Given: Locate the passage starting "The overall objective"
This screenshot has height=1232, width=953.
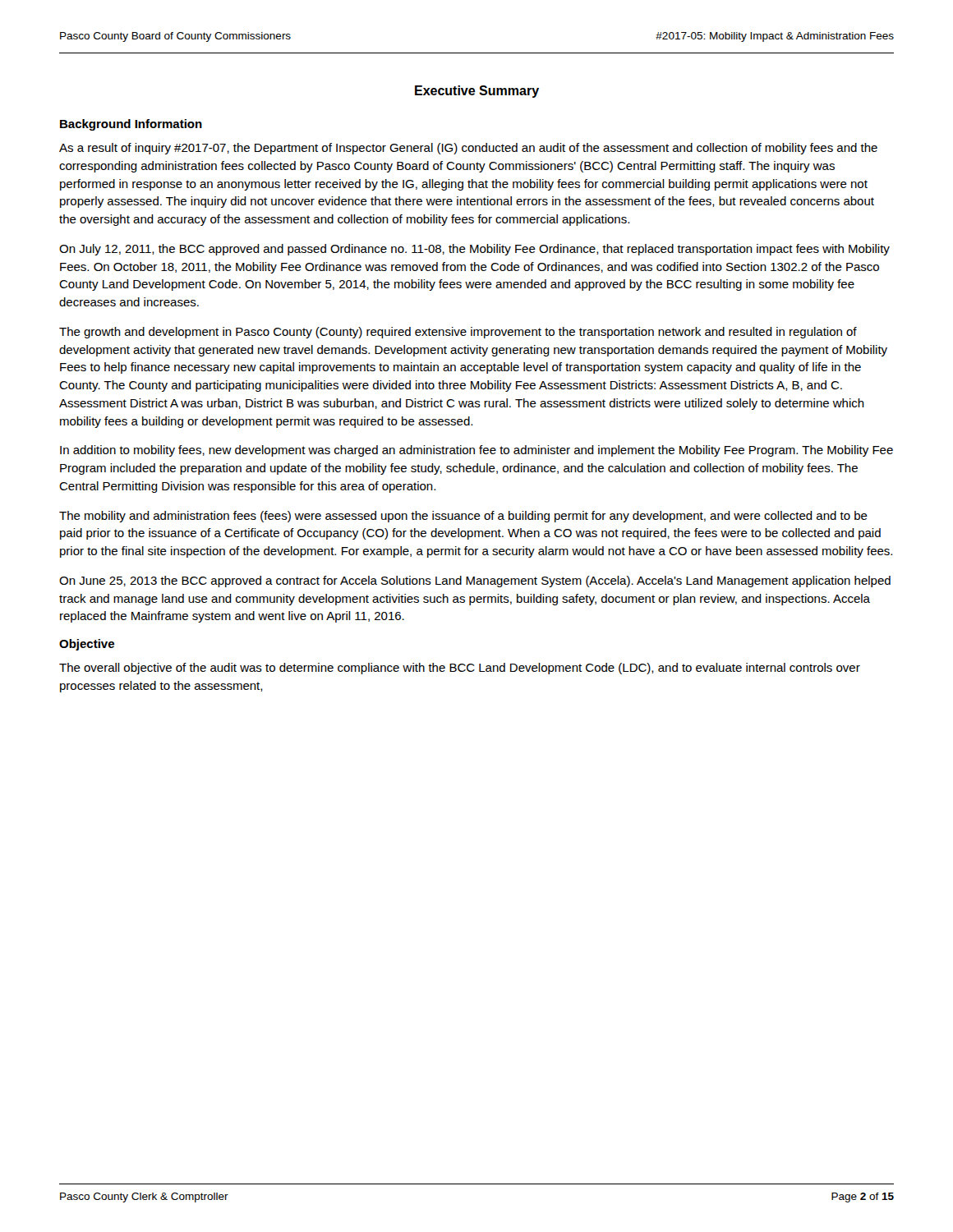Looking at the screenshot, I should click(460, 676).
